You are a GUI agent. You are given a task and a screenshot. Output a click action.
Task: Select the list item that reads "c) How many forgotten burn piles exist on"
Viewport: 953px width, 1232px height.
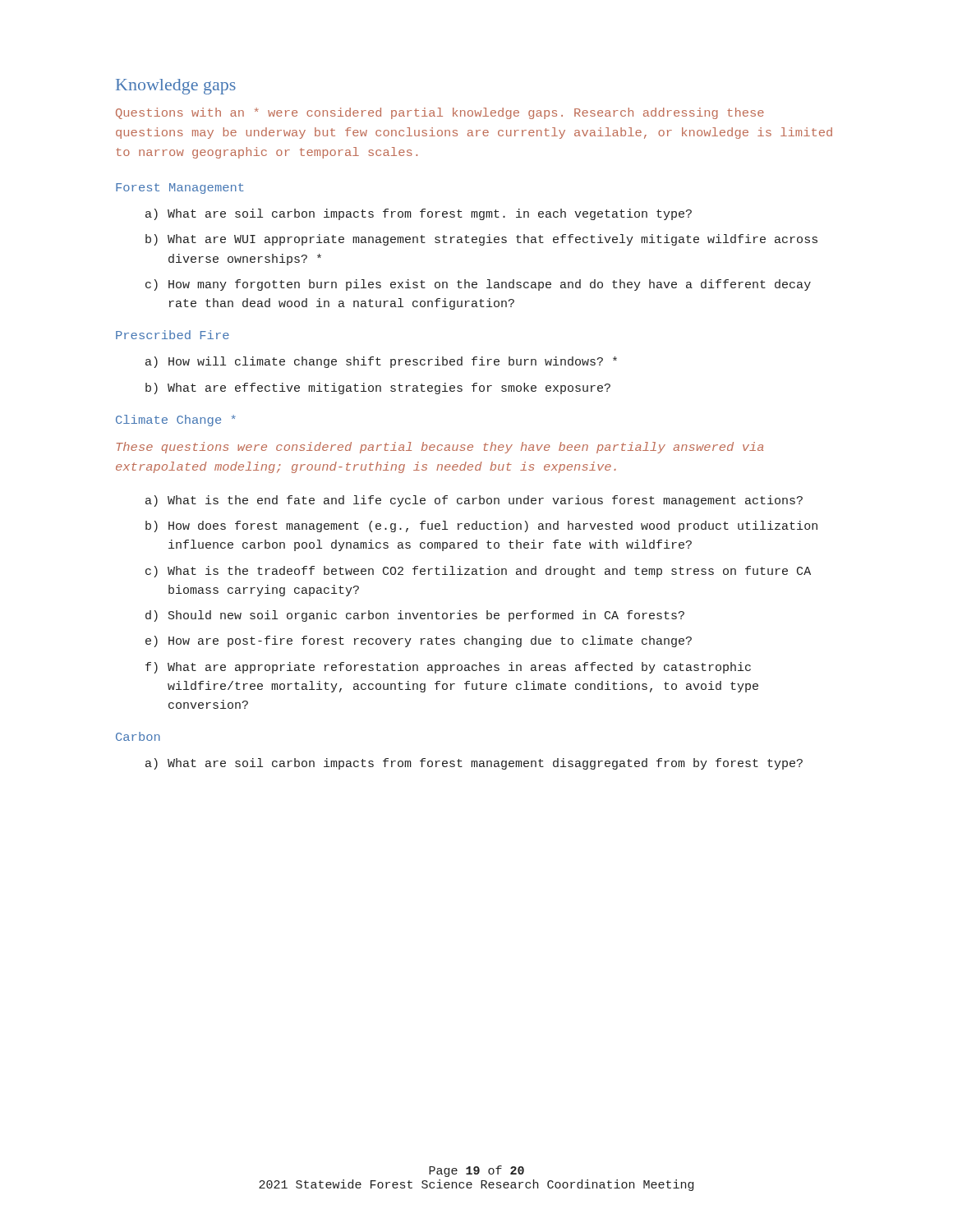click(491, 295)
